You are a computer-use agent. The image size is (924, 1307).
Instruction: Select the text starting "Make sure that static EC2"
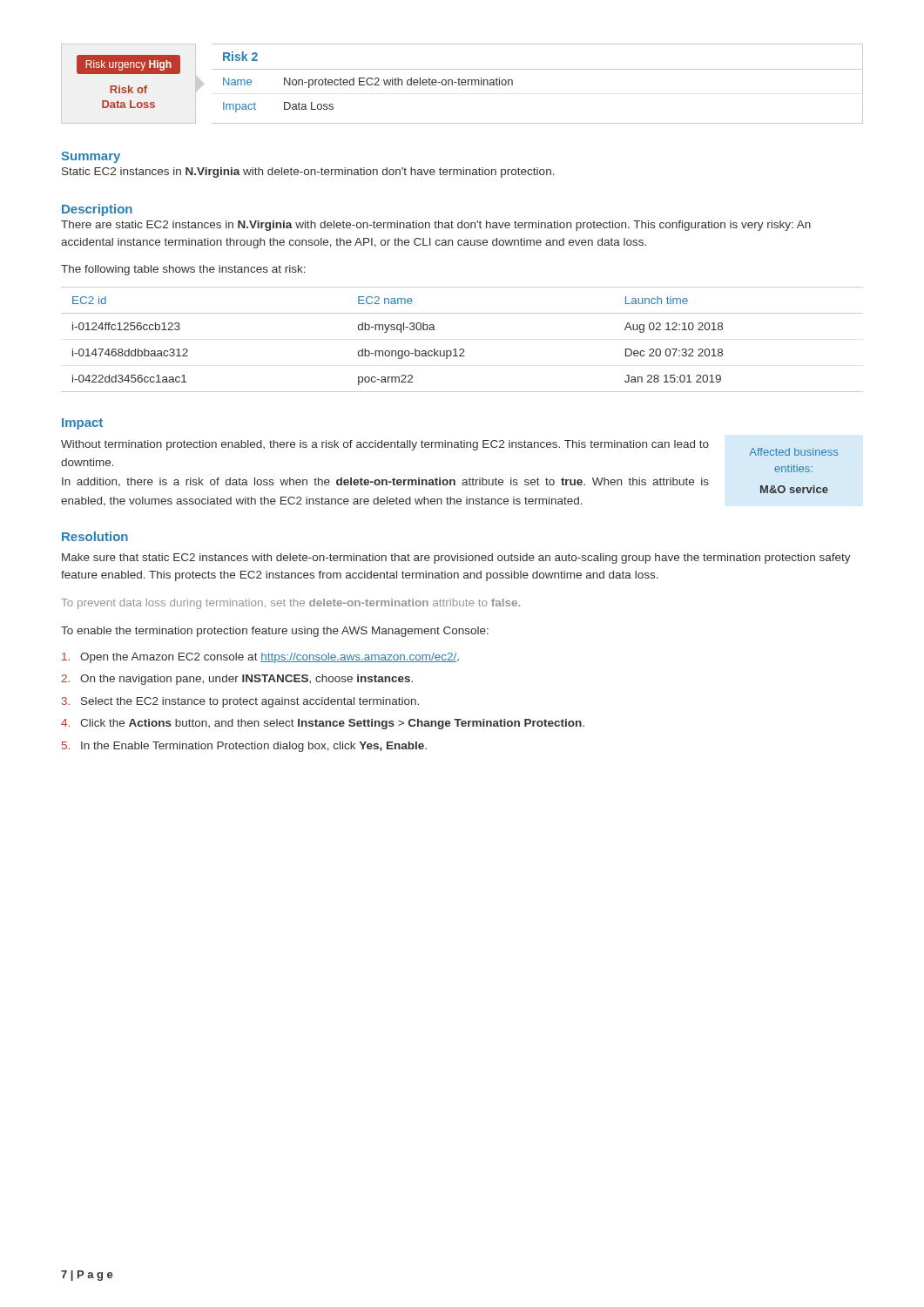pyautogui.click(x=456, y=566)
